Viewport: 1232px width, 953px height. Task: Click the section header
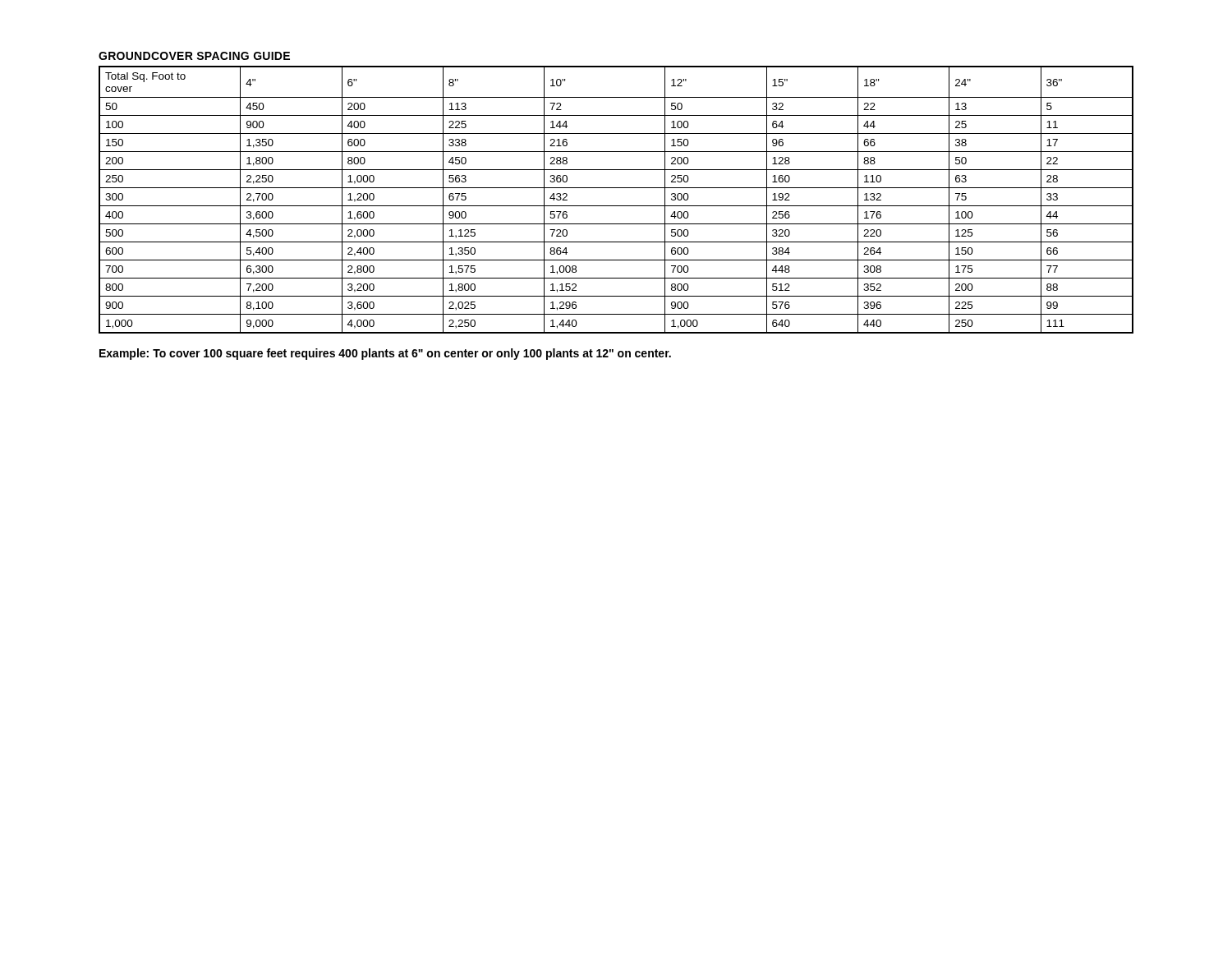tap(195, 56)
